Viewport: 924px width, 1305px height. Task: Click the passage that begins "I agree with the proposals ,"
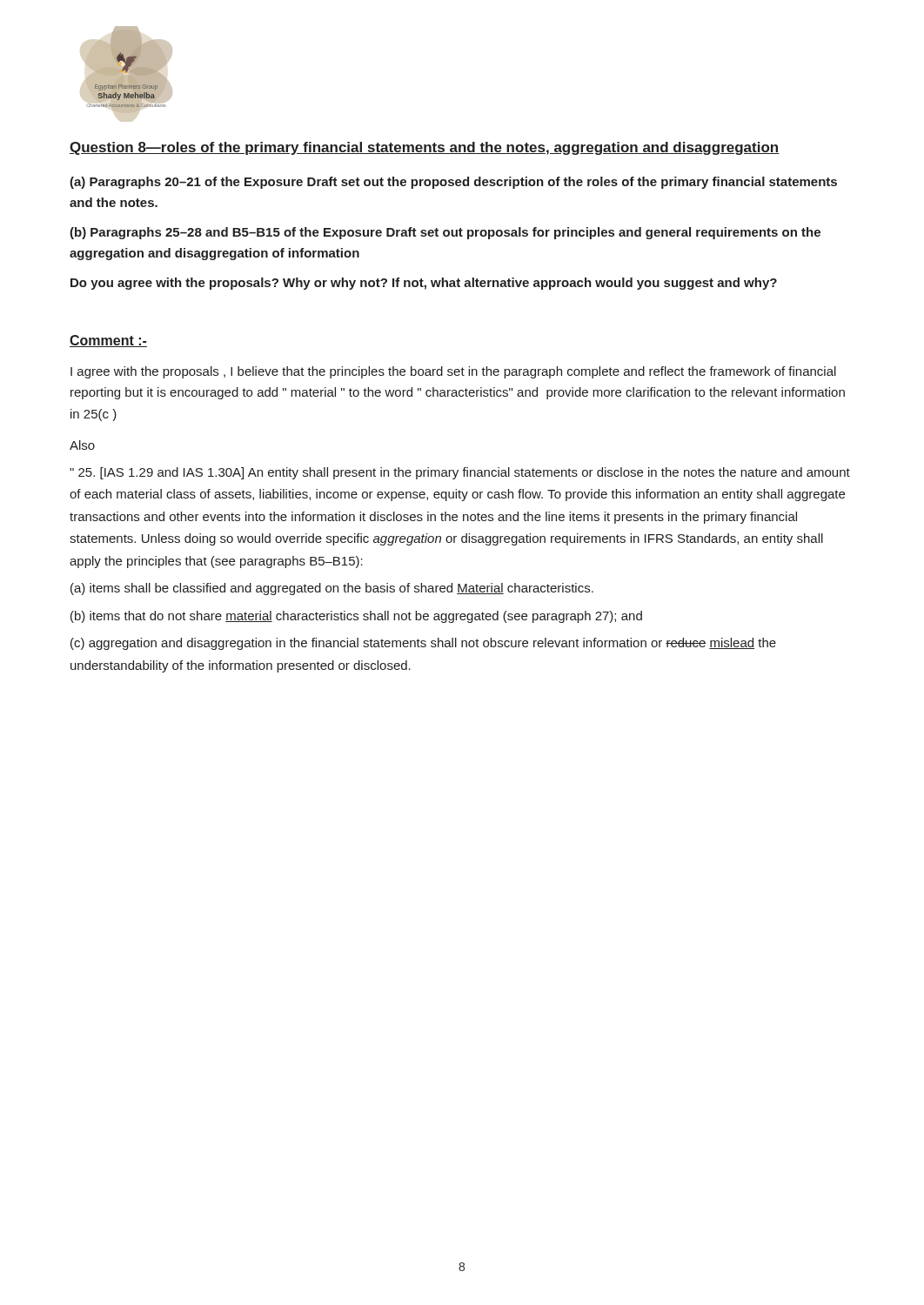458,392
